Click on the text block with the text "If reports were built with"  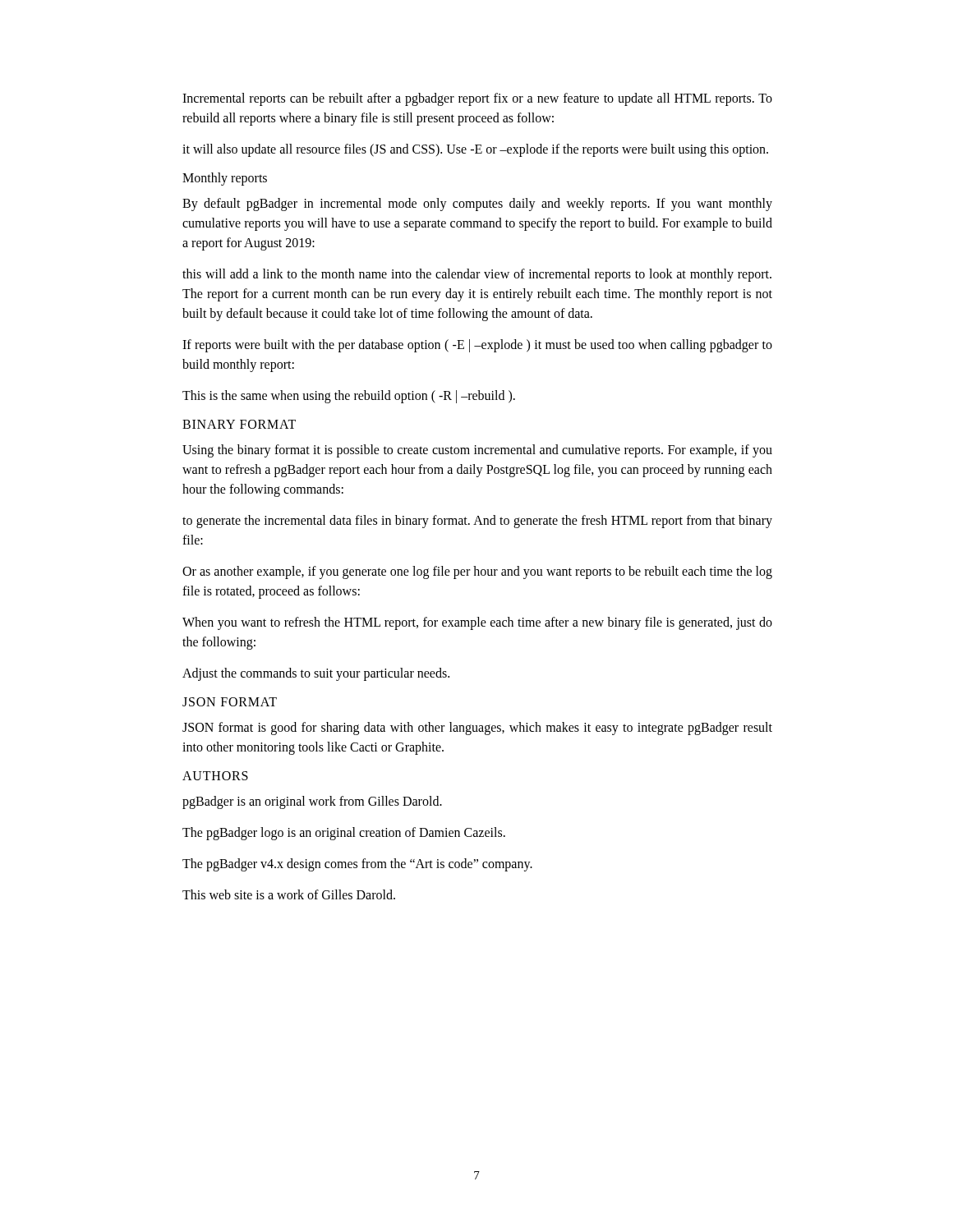[x=477, y=355]
